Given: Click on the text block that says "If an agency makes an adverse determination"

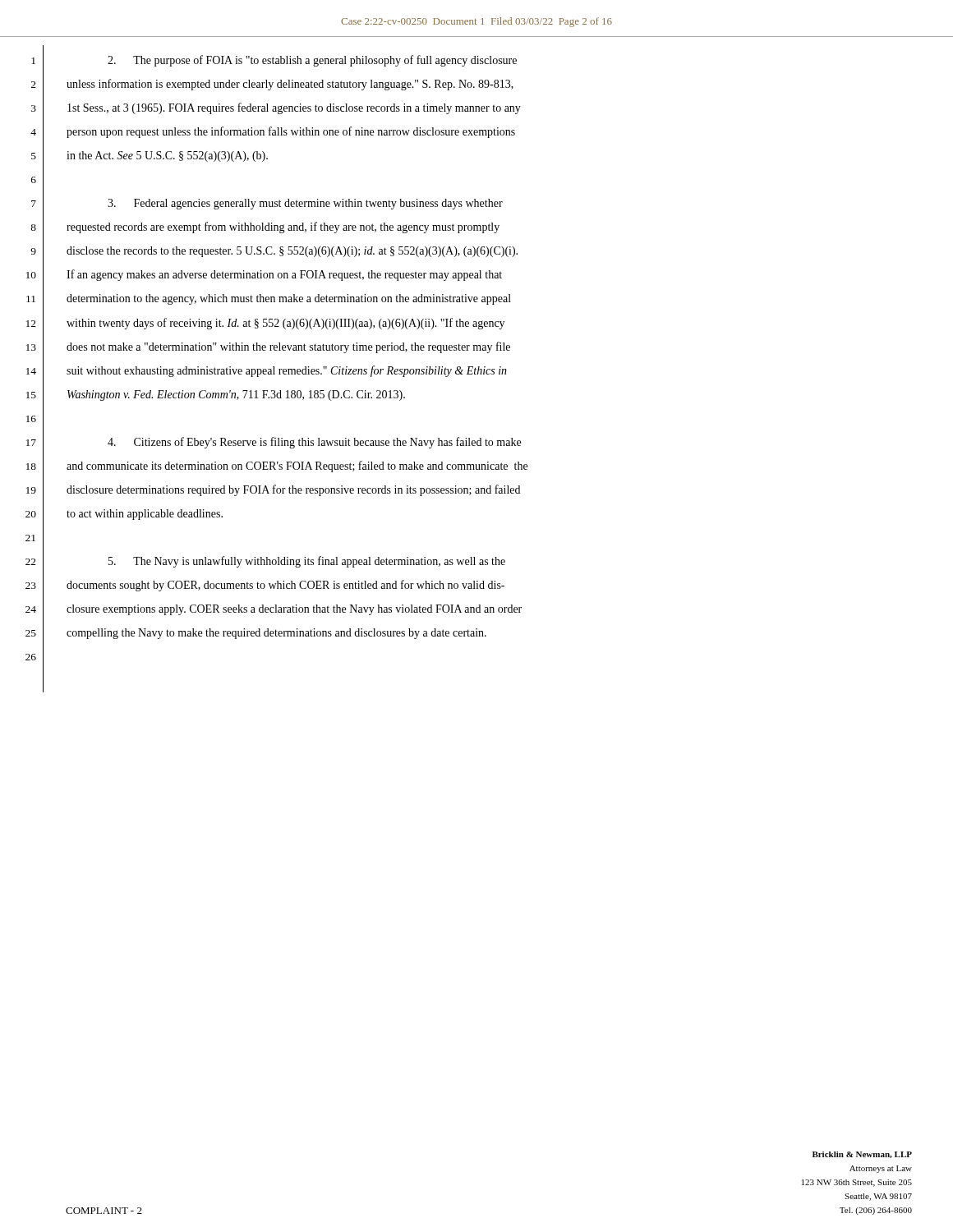Looking at the screenshot, I should point(284,275).
